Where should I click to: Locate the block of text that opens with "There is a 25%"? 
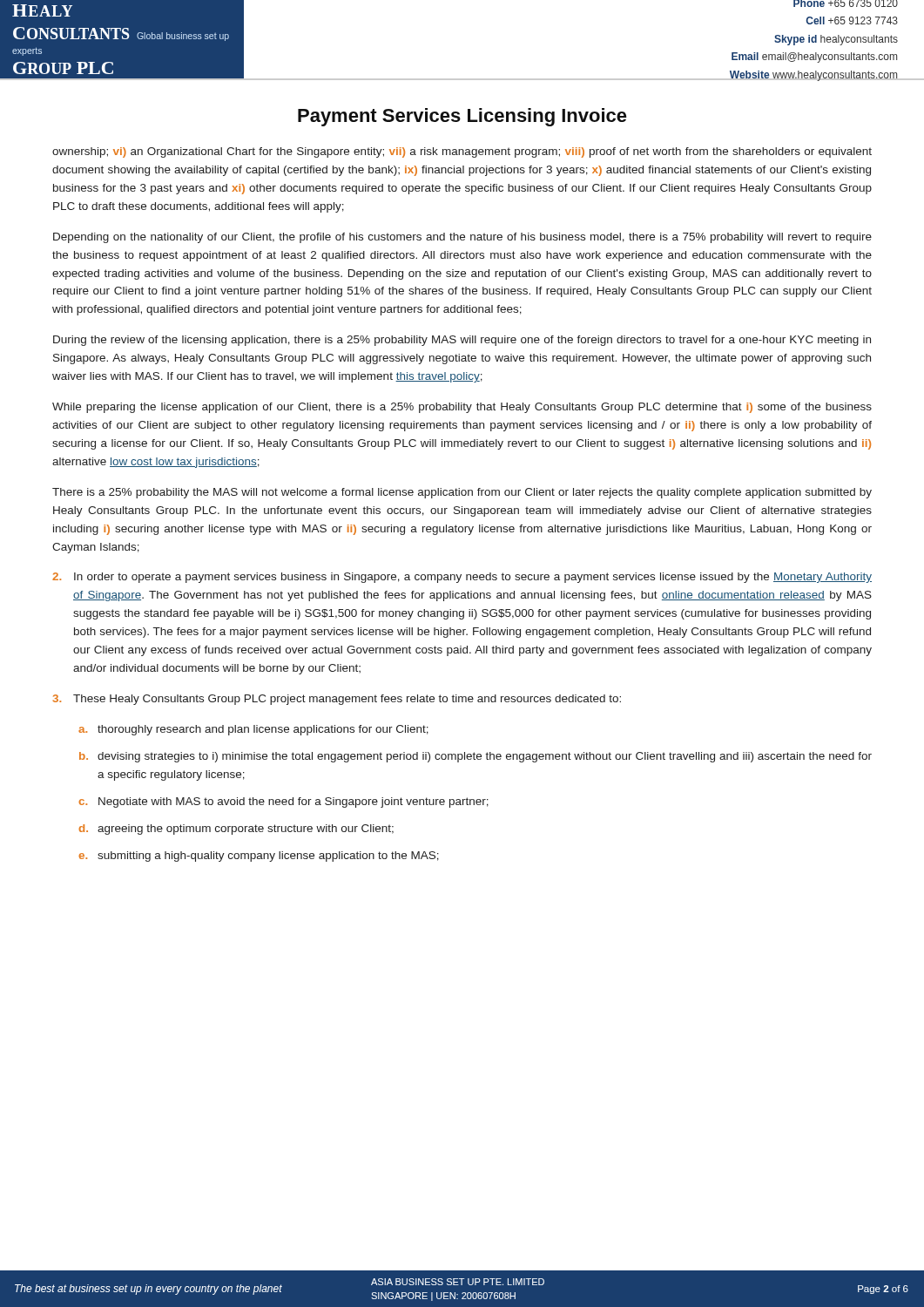coord(462,519)
